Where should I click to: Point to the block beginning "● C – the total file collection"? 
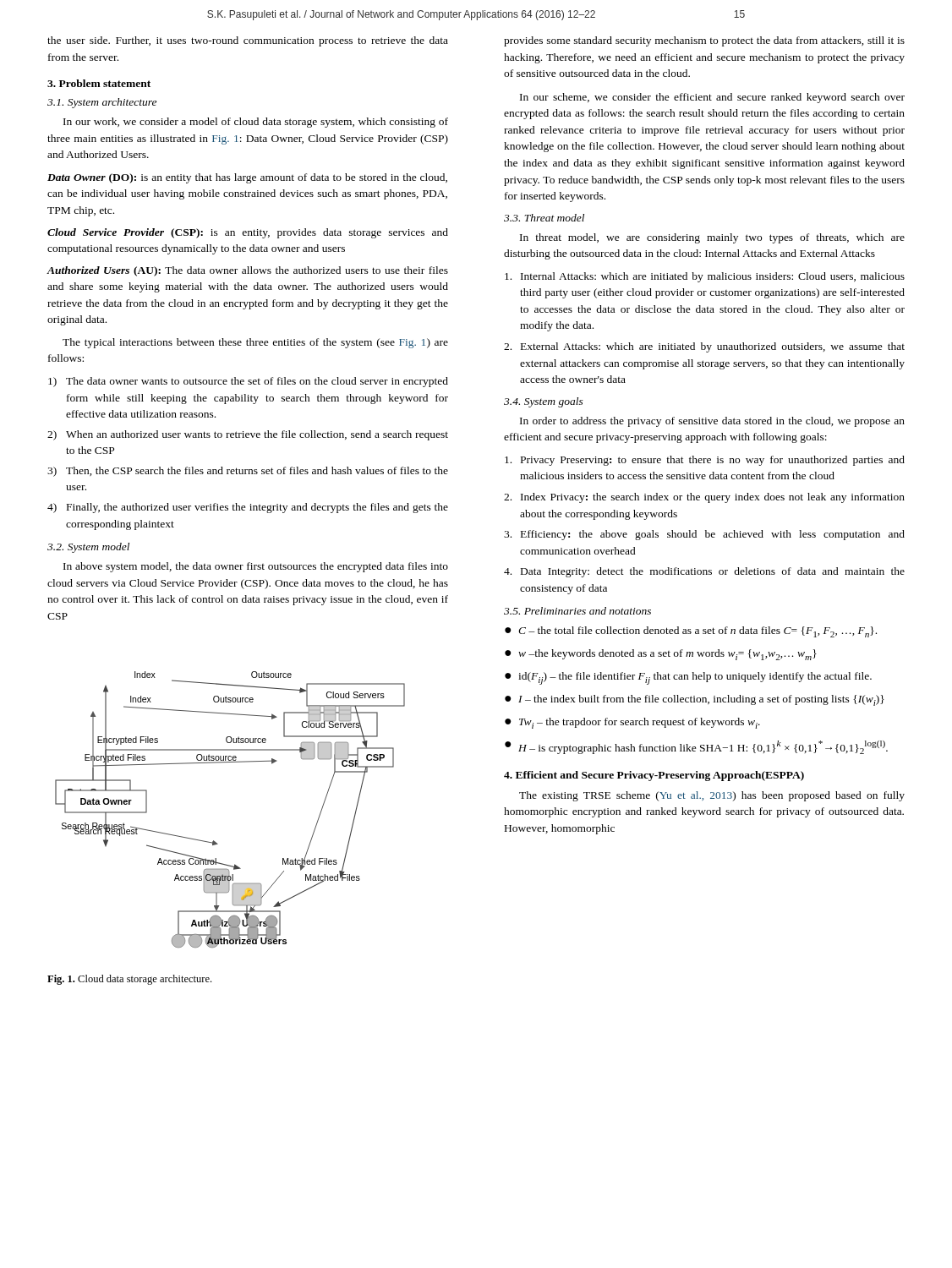[691, 632]
